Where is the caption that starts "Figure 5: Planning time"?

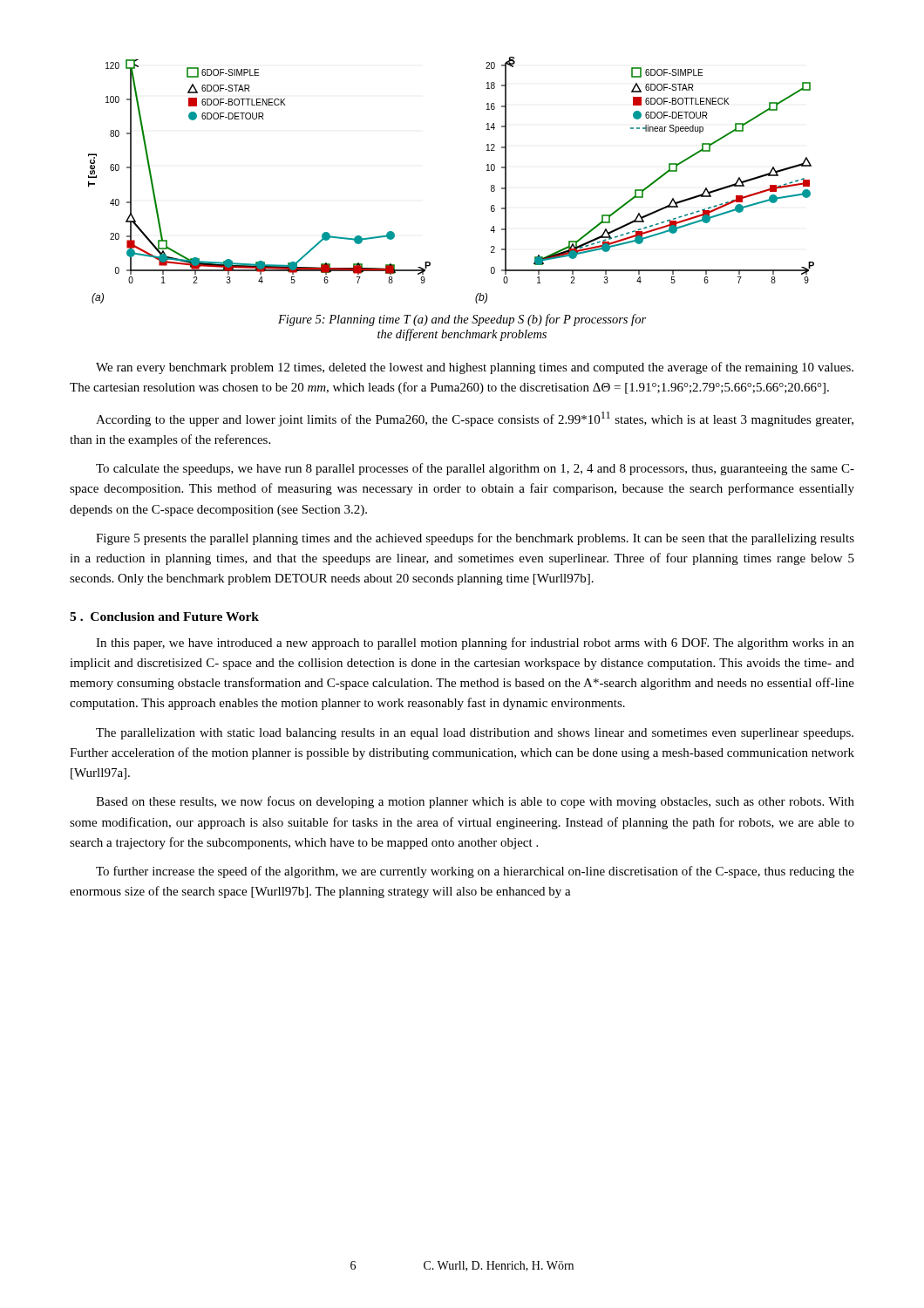462,327
